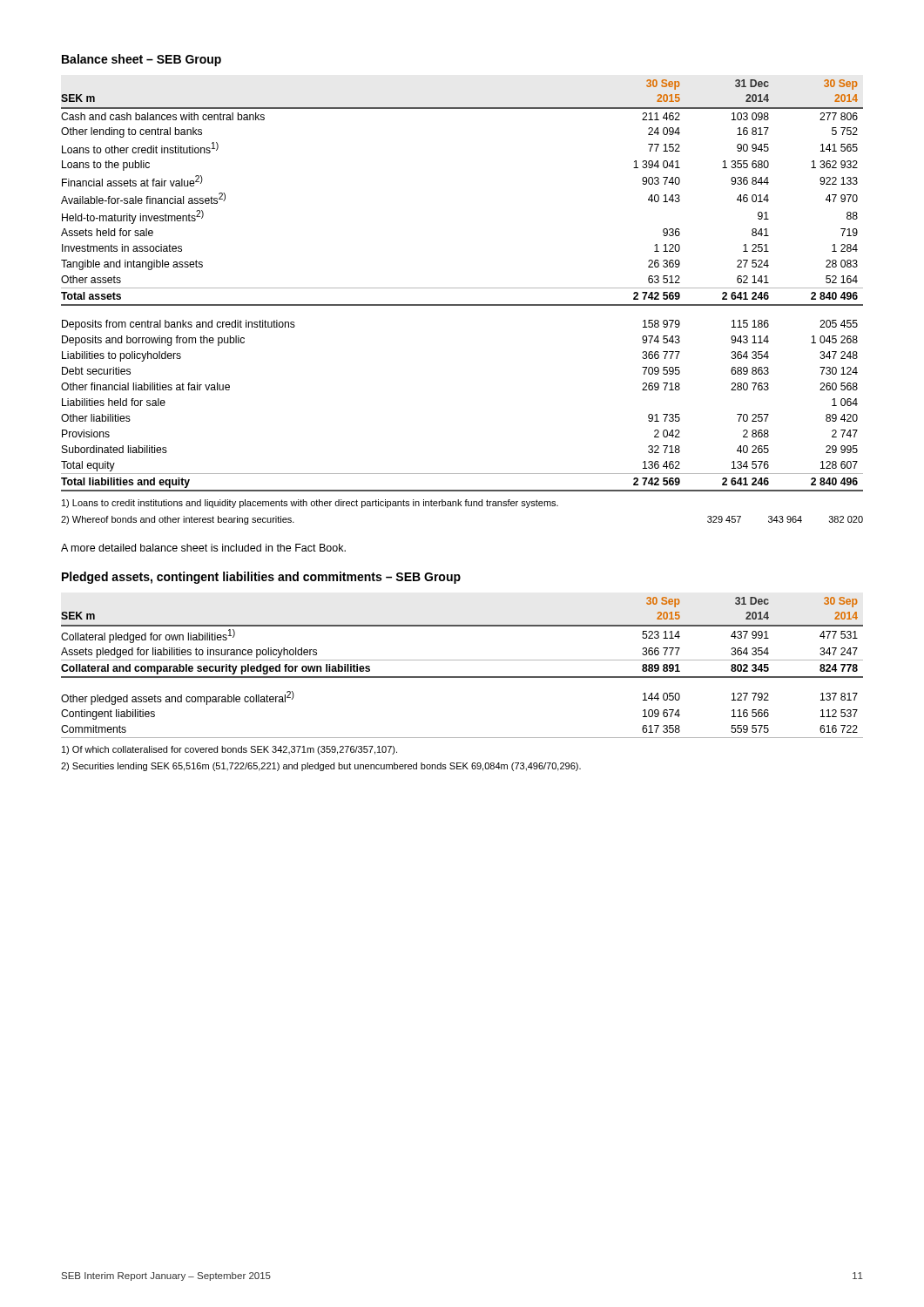924x1307 pixels.
Task: Locate the table with the text "Deposits and borrowing"
Action: tap(462, 283)
